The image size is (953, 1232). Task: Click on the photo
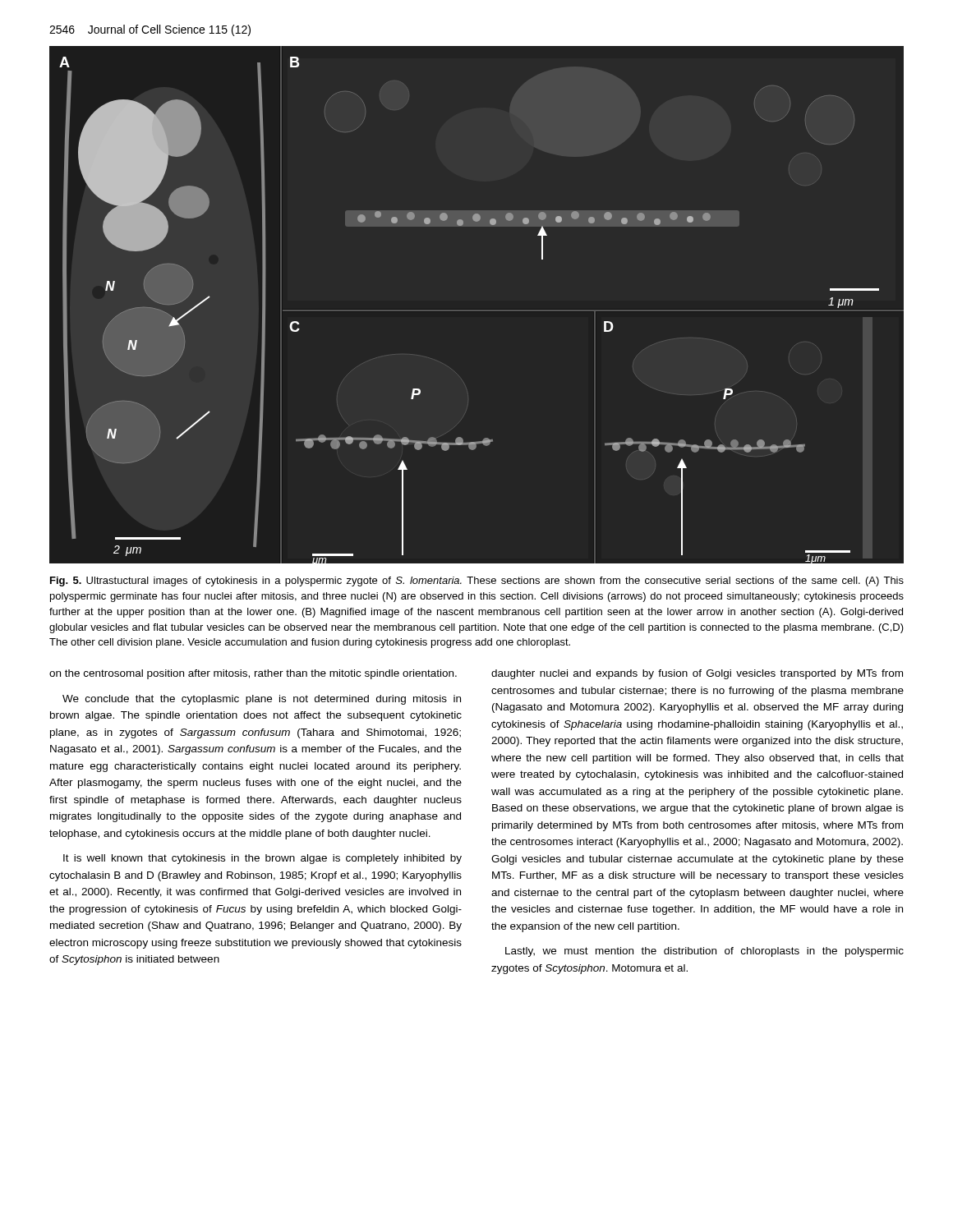(476, 305)
